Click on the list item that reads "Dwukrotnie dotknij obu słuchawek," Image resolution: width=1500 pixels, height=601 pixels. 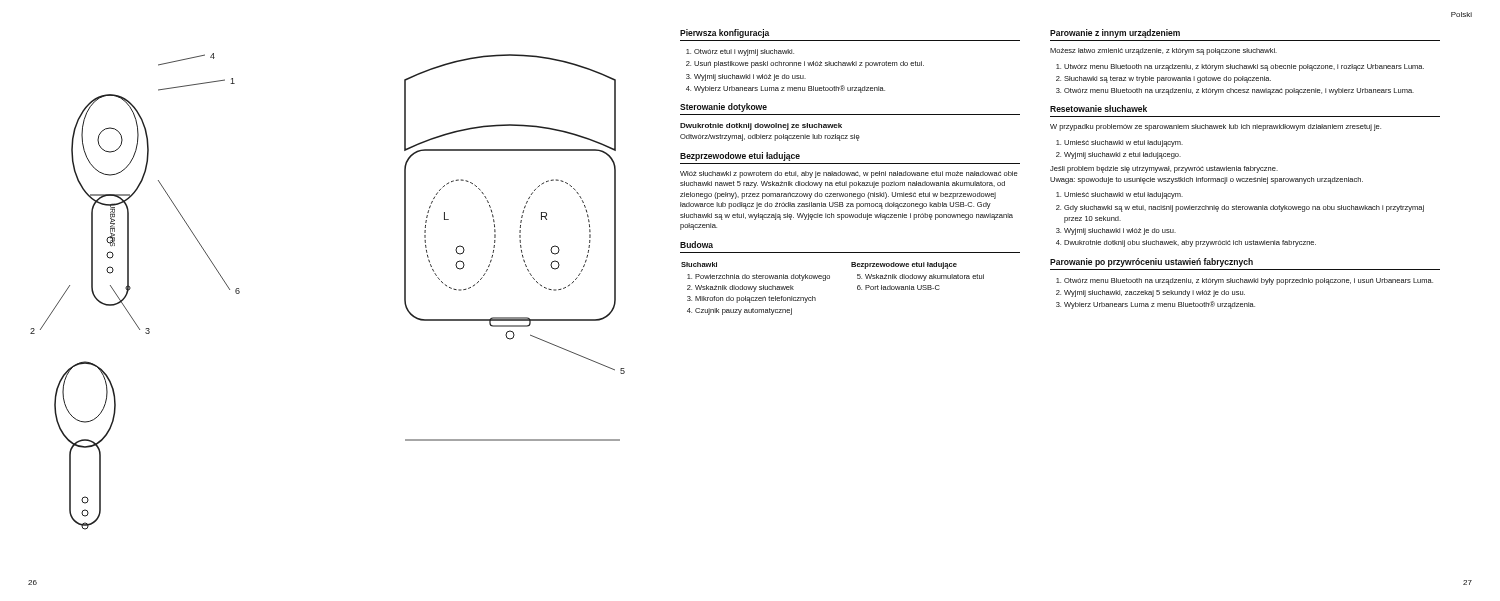click(1190, 243)
